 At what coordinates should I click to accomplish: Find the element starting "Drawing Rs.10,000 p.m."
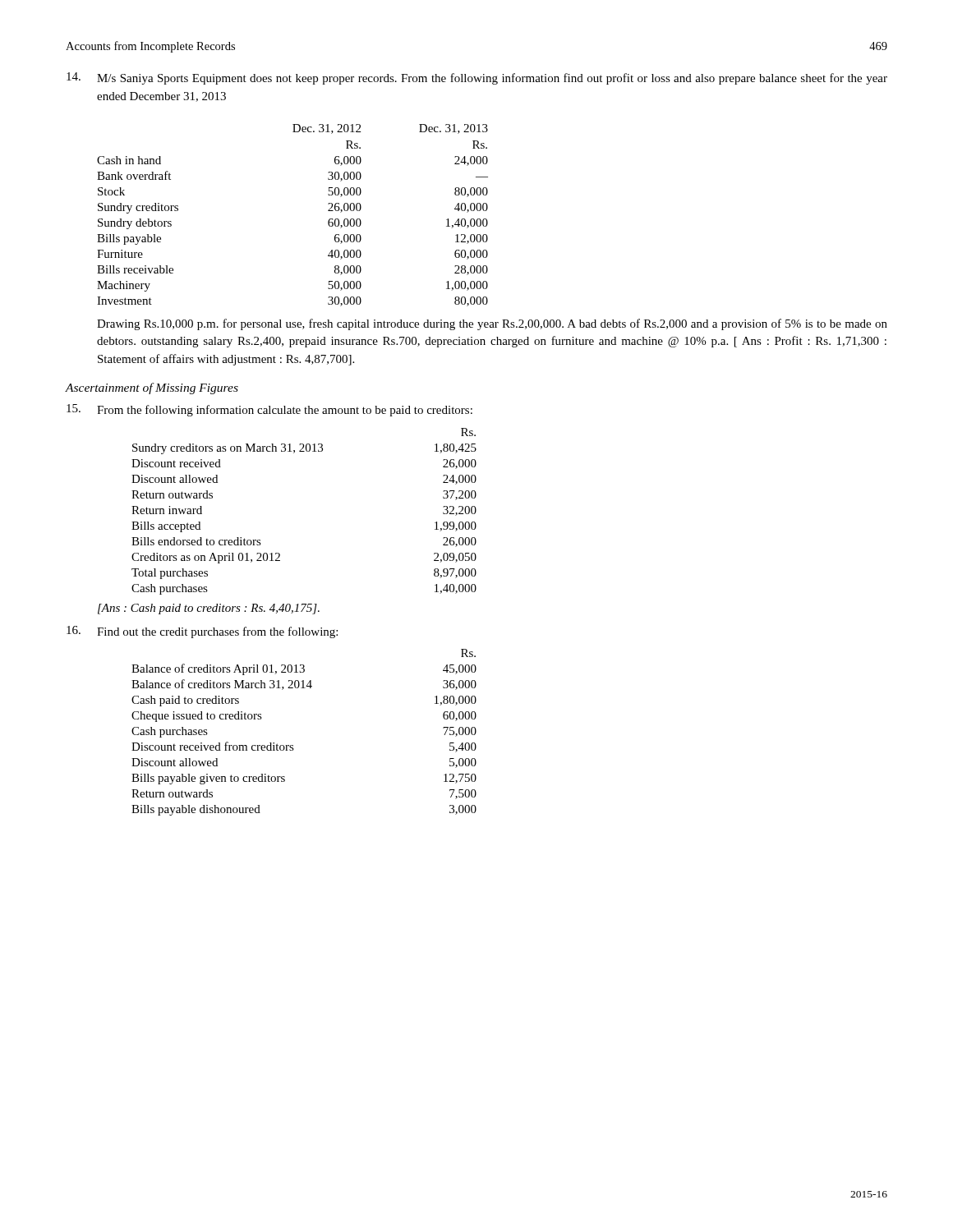pyautogui.click(x=492, y=341)
